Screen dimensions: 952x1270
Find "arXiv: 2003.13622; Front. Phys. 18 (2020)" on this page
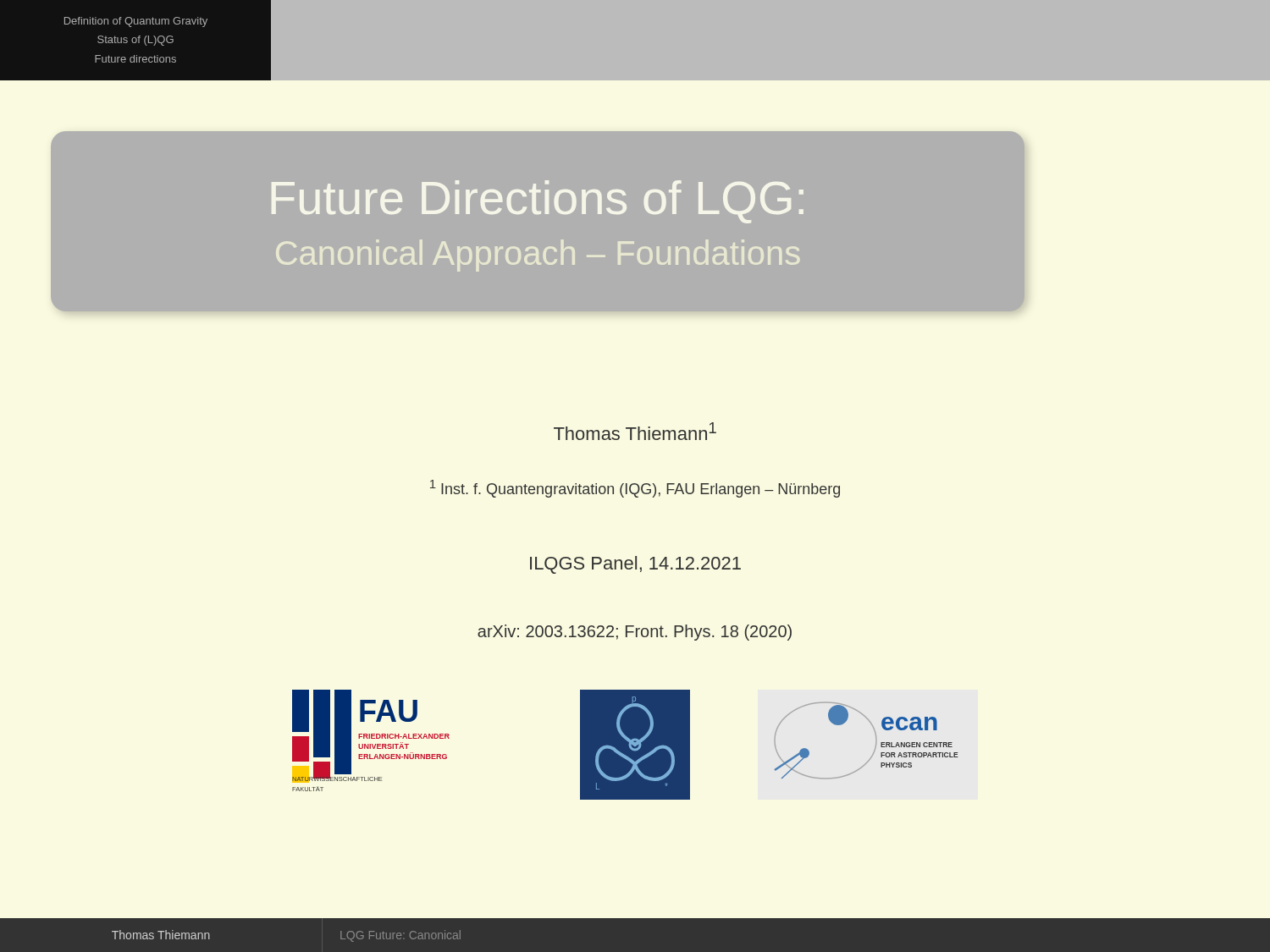pos(635,631)
